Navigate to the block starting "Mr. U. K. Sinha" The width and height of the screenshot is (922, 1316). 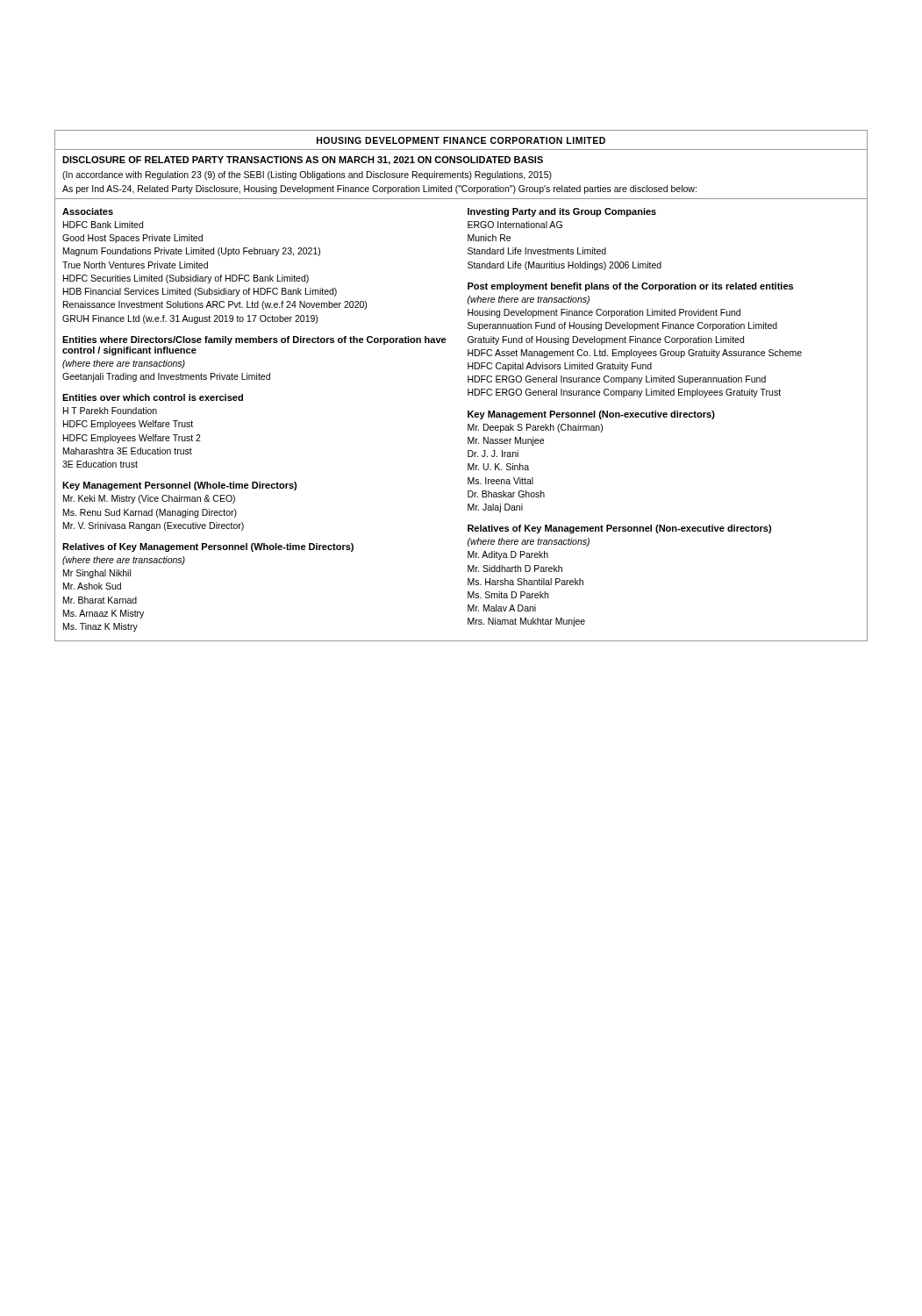(x=498, y=467)
